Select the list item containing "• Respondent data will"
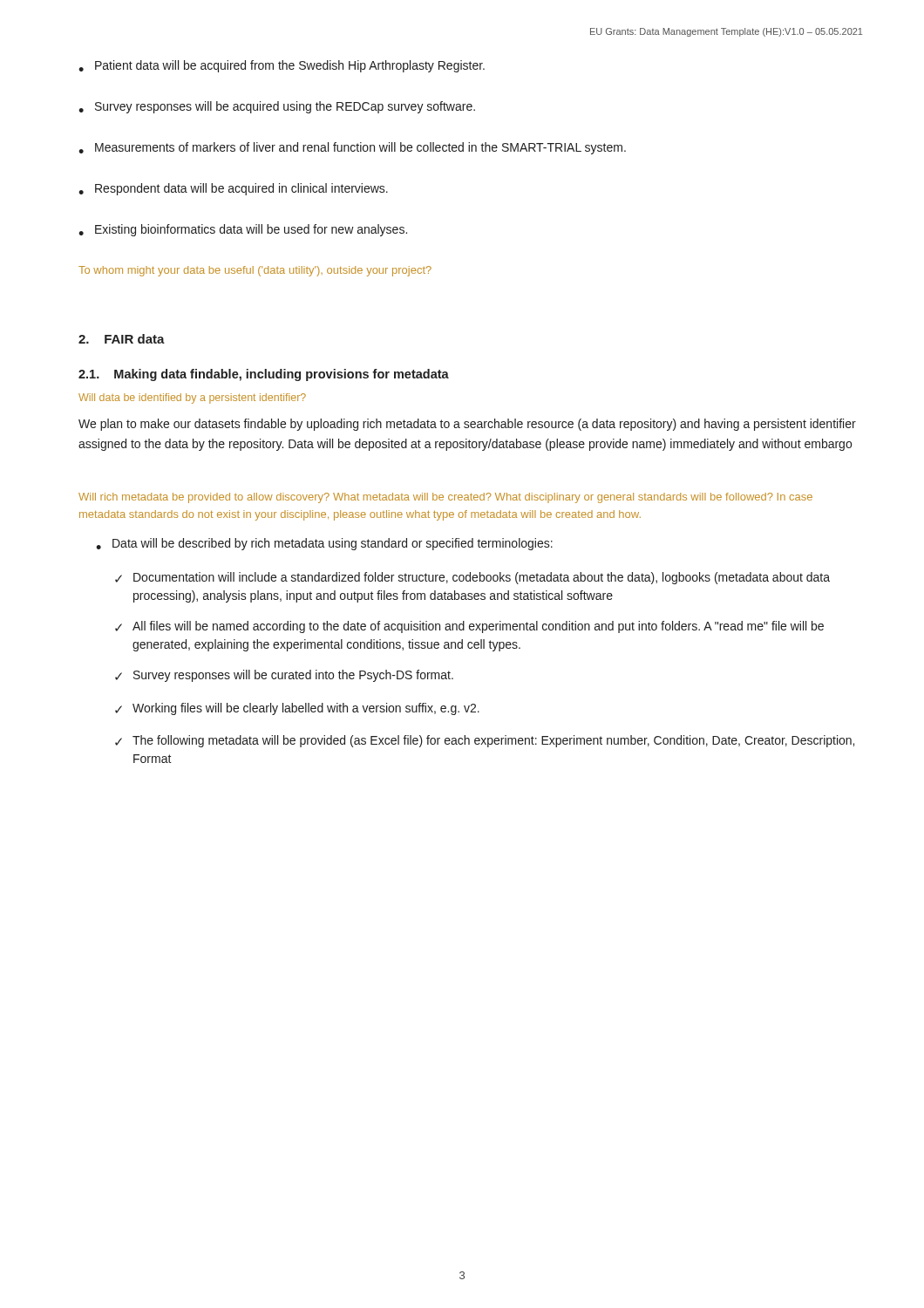The width and height of the screenshot is (924, 1308). [x=233, y=192]
